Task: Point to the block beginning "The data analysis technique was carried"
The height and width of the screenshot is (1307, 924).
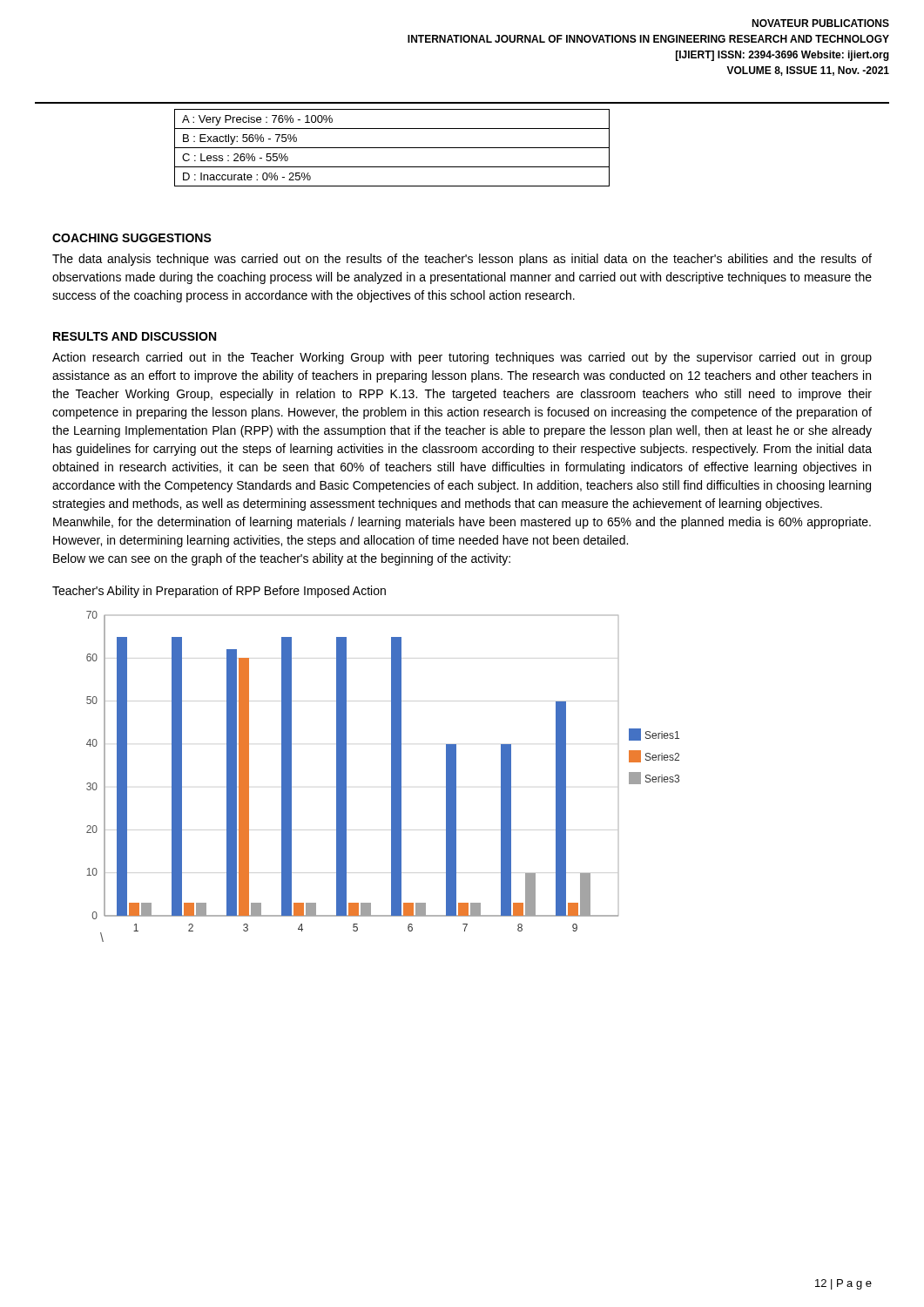Action: pyautogui.click(x=462, y=277)
